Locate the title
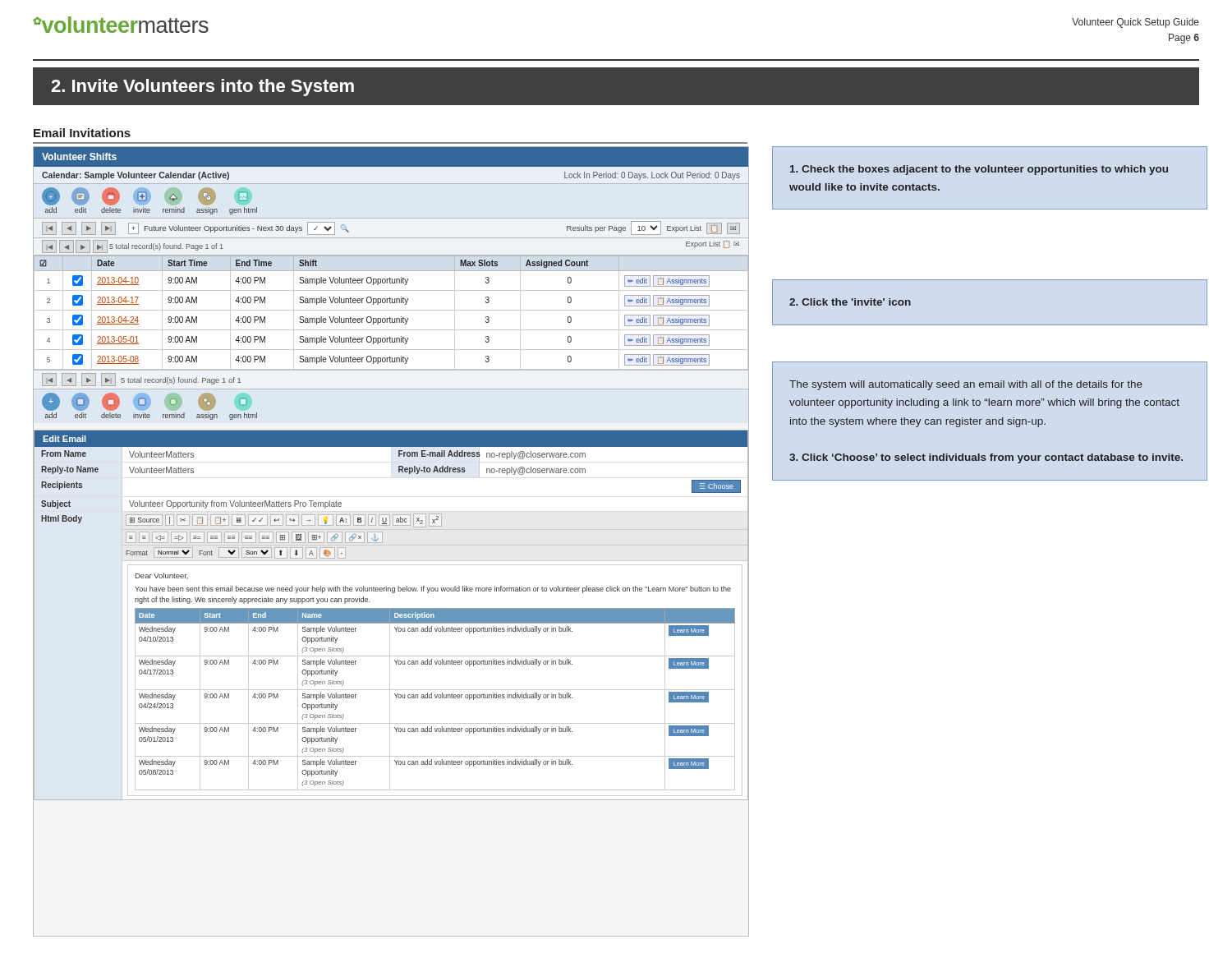The width and height of the screenshot is (1232, 953). coord(203,86)
